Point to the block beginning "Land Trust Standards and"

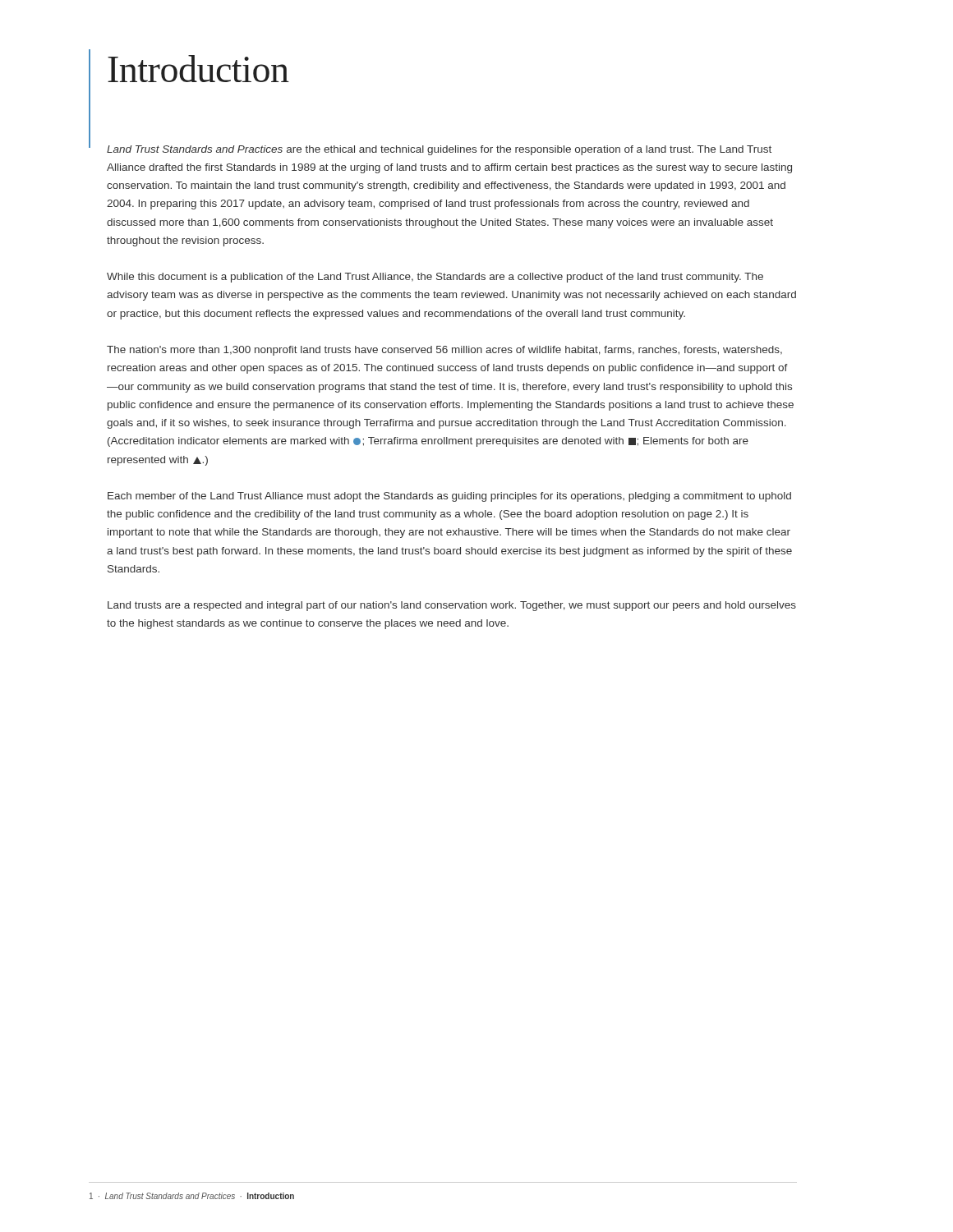[x=450, y=194]
